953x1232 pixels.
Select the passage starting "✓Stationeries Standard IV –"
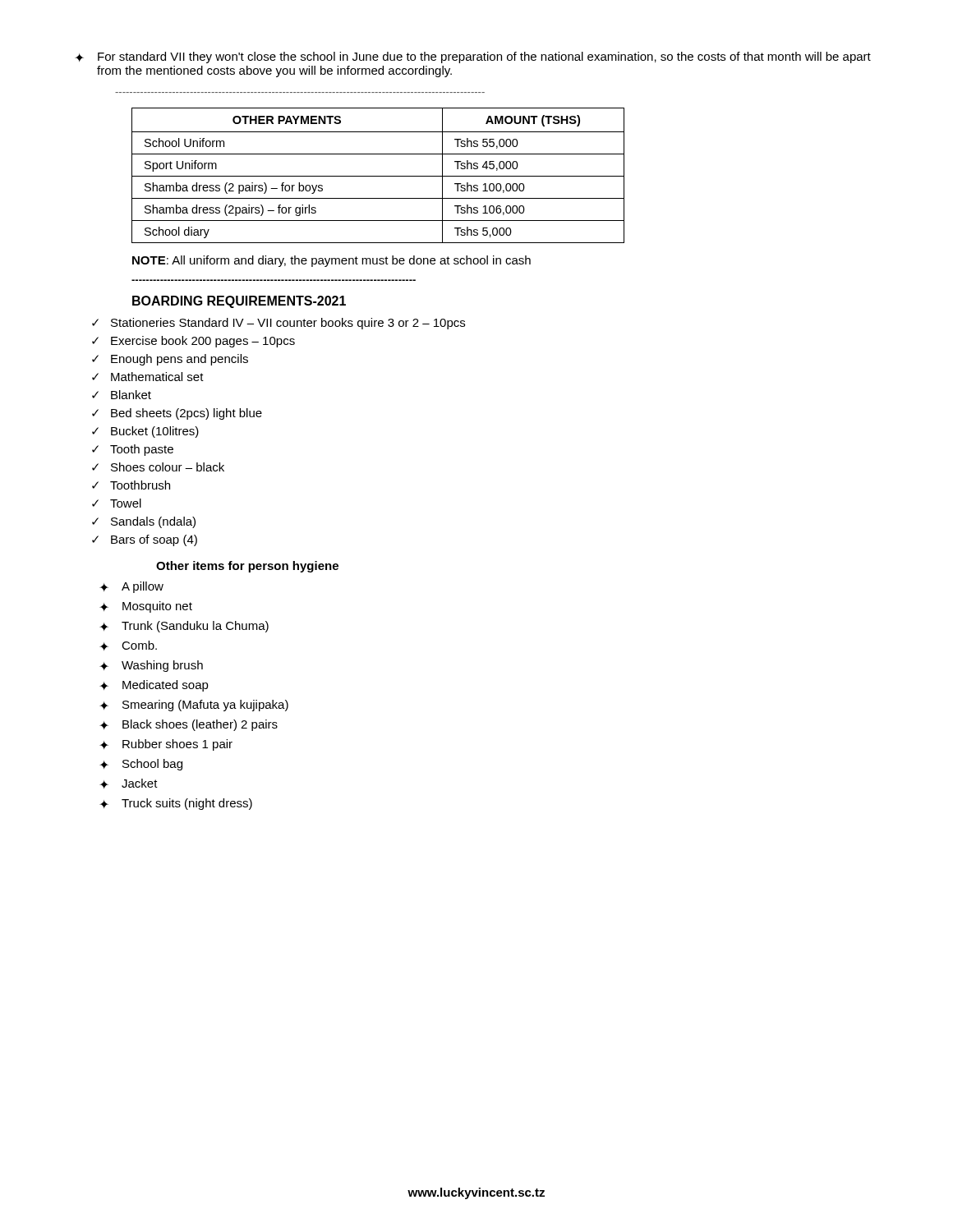pyautogui.click(x=278, y=323)
